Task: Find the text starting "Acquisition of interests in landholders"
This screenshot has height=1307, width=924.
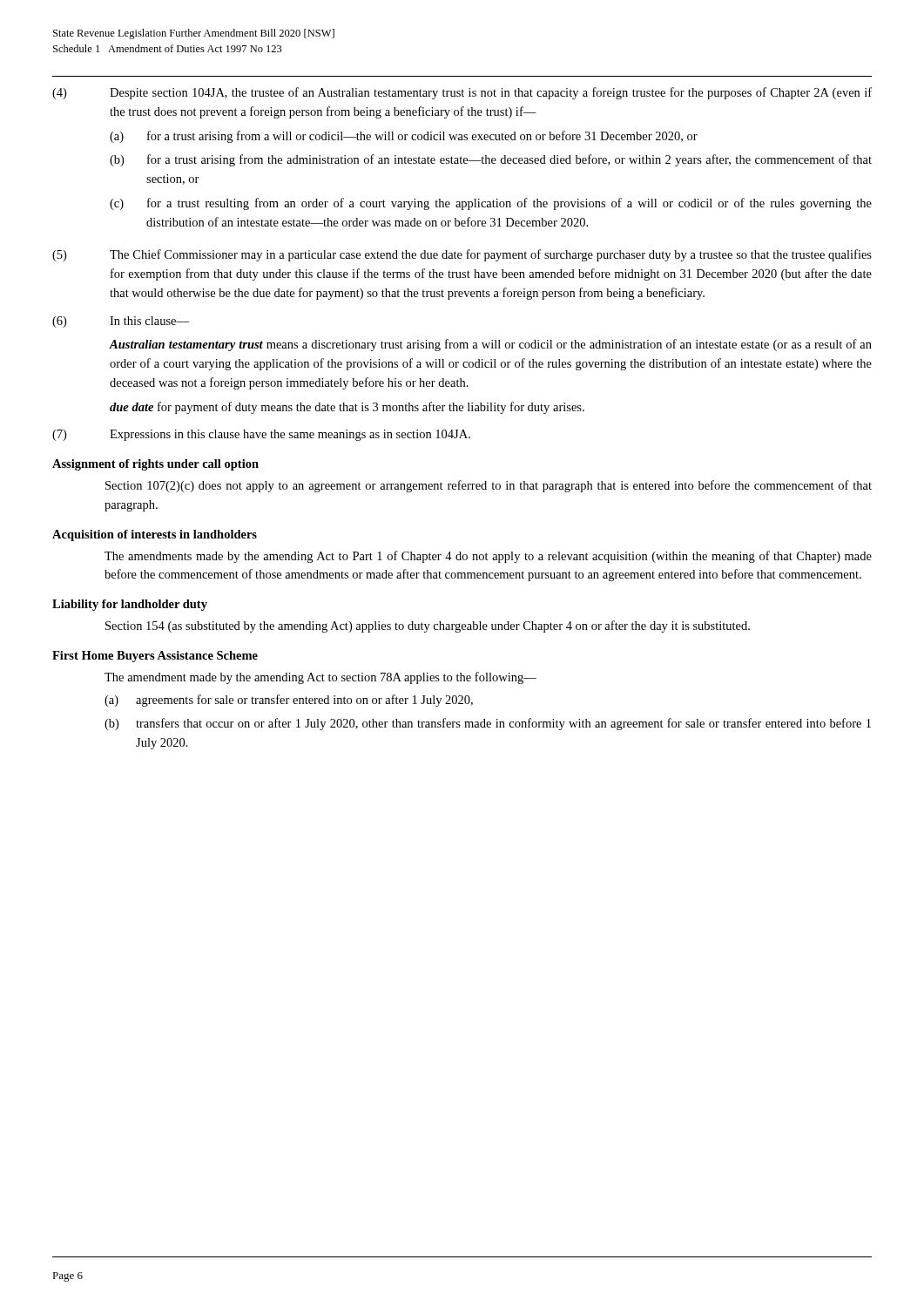Action: click(x=155, y=534)
